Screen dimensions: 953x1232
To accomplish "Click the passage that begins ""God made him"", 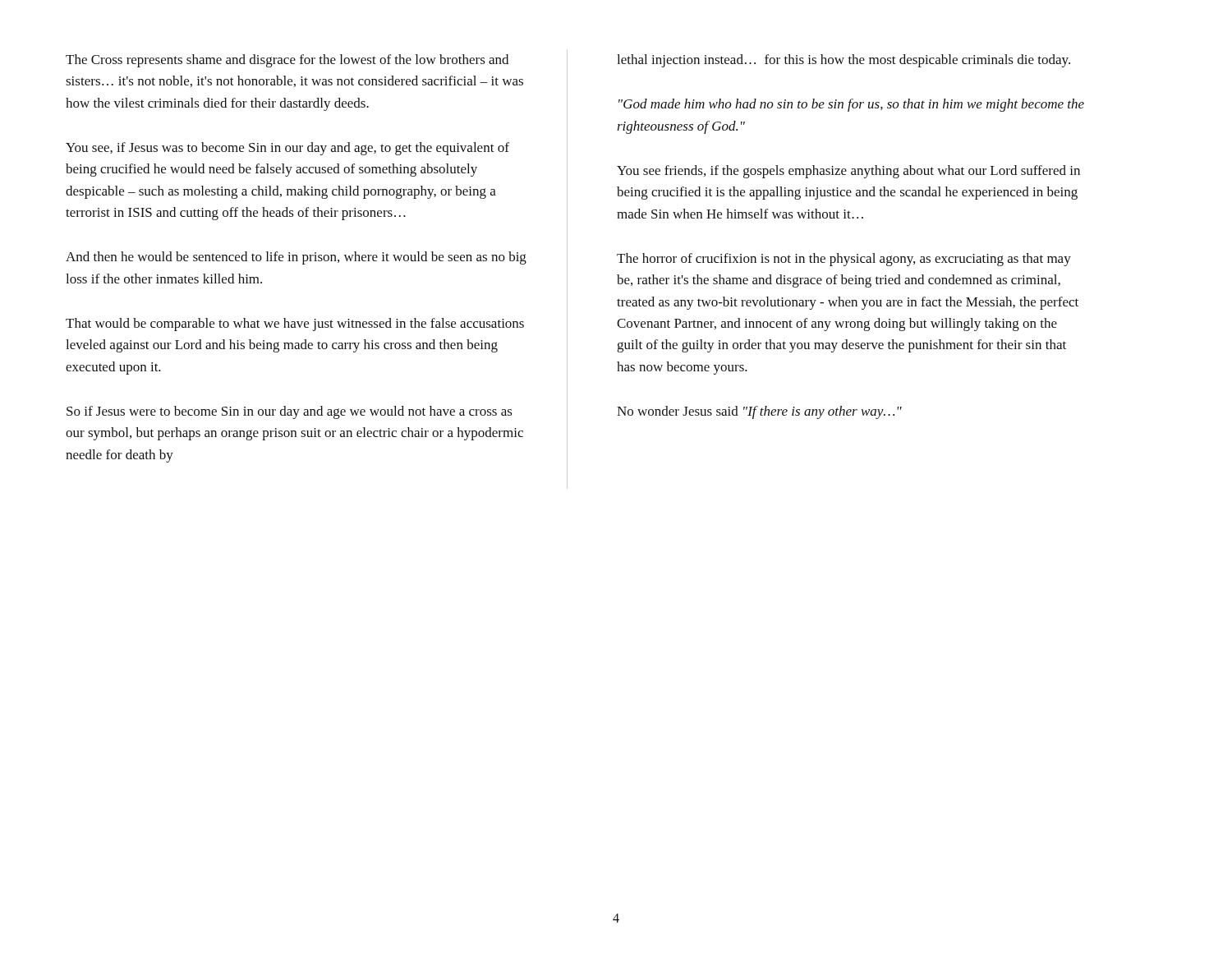I will [851, 115].
